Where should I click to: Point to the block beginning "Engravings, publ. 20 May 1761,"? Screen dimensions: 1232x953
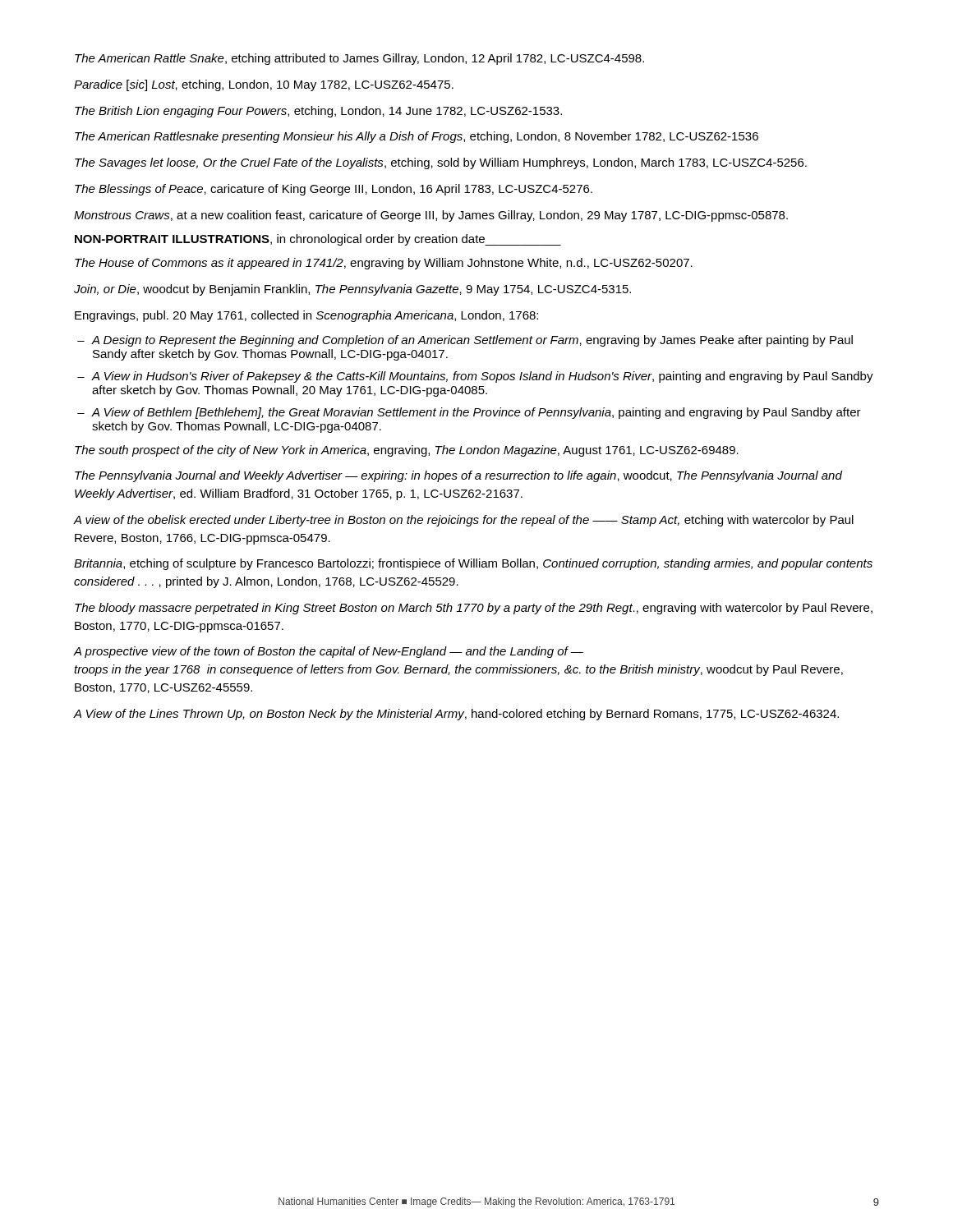pyautogui.click(x=476, y=315)
